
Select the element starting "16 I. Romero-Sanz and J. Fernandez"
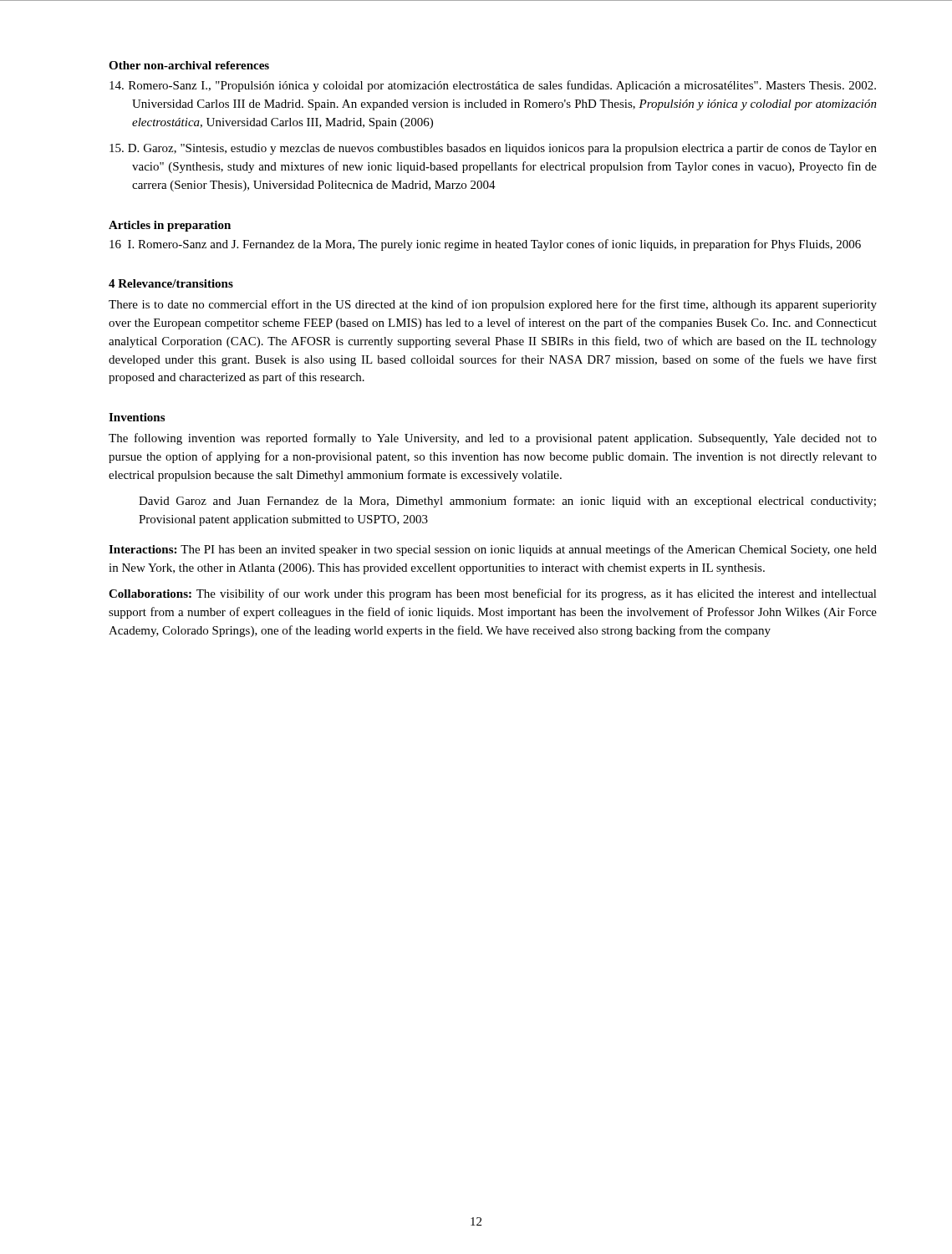click(485, 244)
